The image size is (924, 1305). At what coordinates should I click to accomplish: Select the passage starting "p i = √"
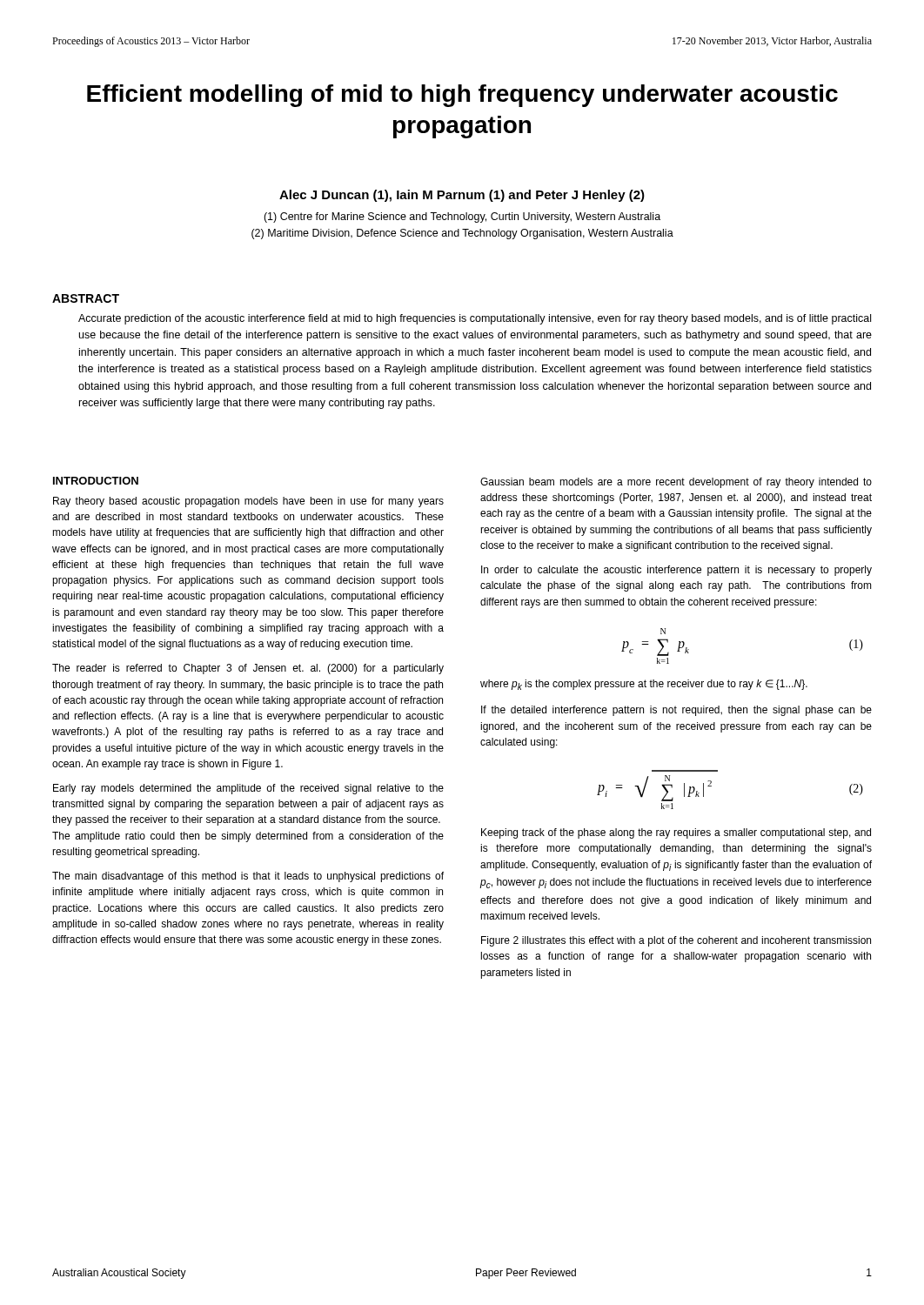pyautogui.click(x=643, y=789)
